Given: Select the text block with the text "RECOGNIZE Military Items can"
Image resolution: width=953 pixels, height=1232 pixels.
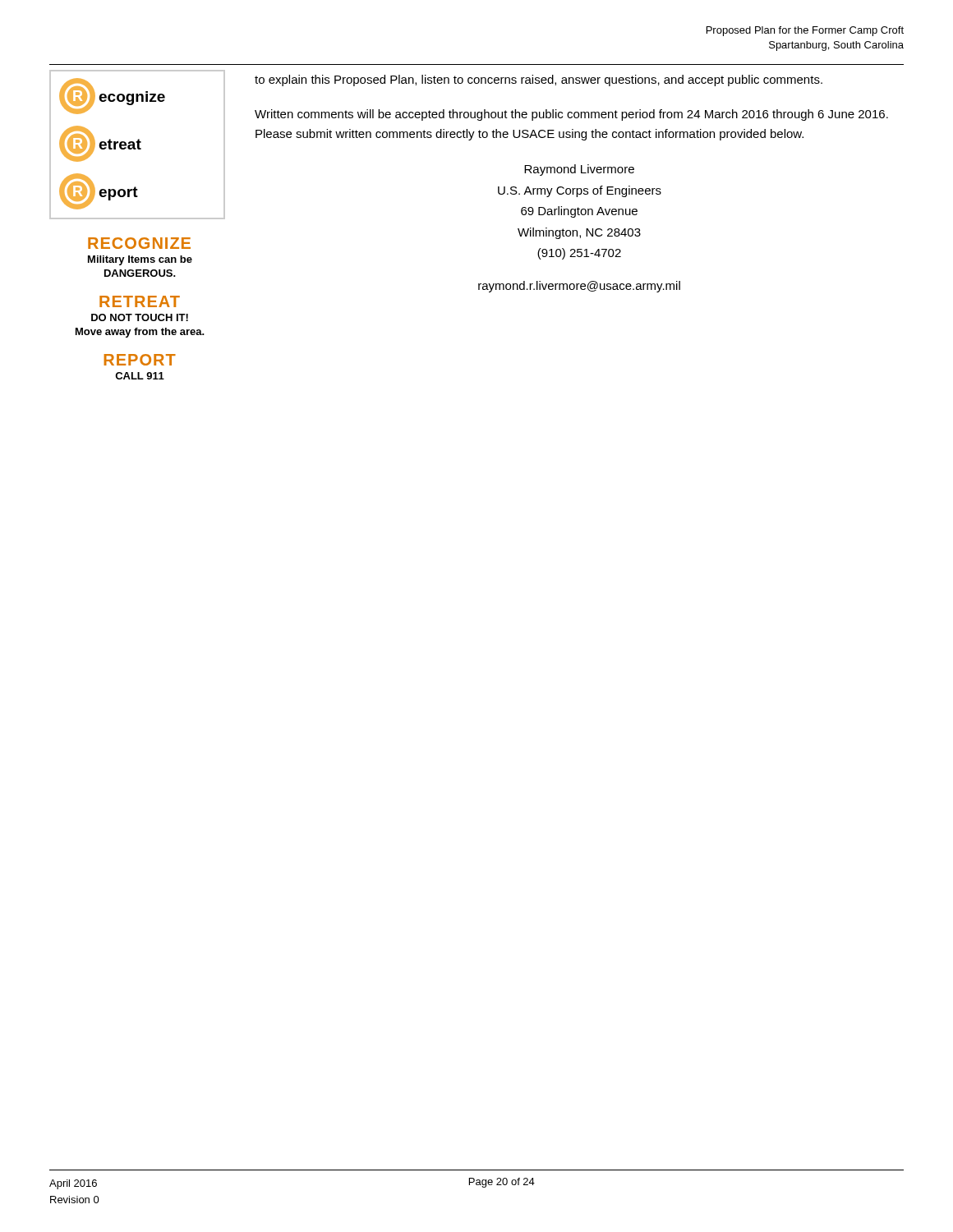Looking at the screenshot, I should [x=140, y=257].
